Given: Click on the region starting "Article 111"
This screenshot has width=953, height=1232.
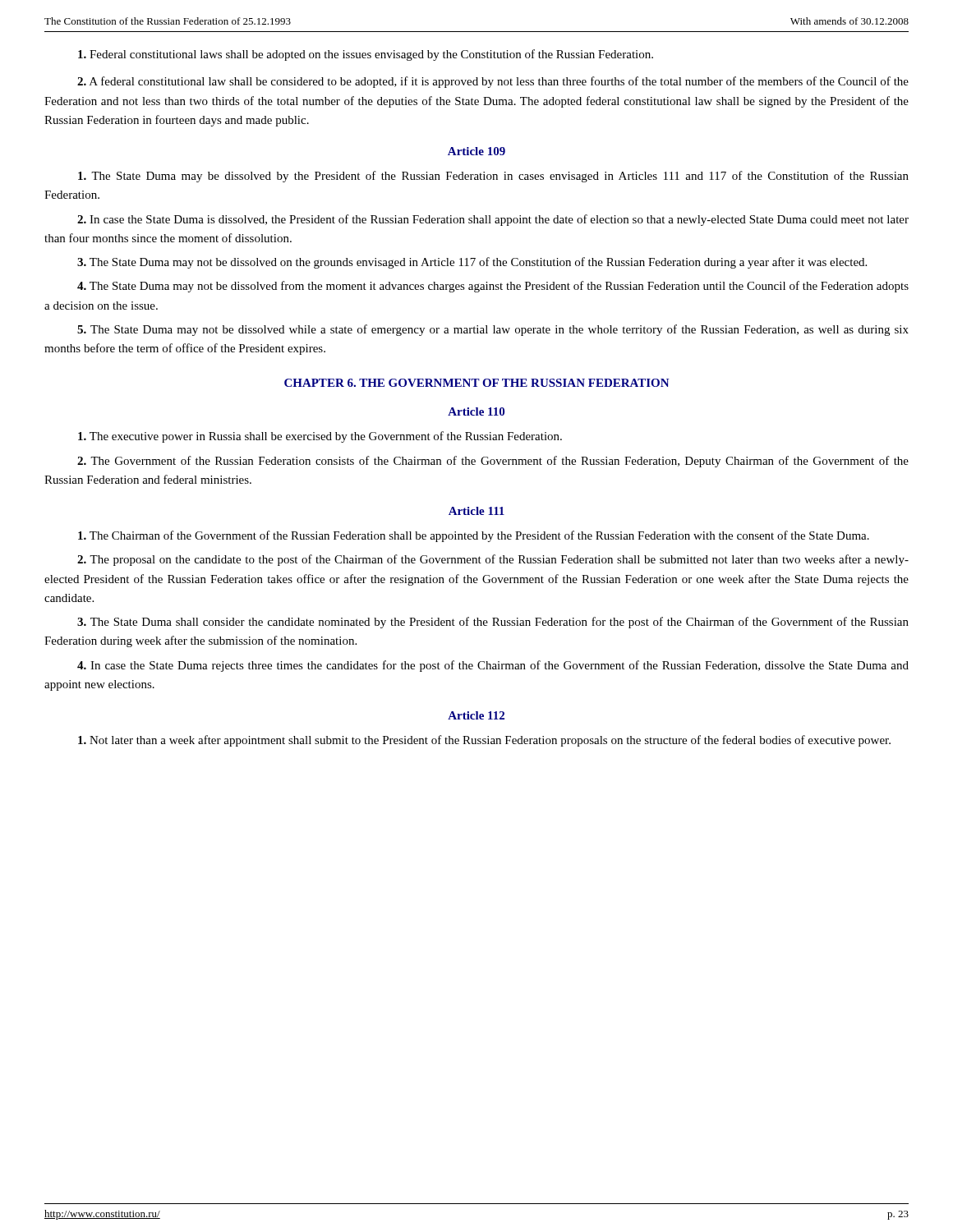Looking at the screenshot, I should [476, 511].
